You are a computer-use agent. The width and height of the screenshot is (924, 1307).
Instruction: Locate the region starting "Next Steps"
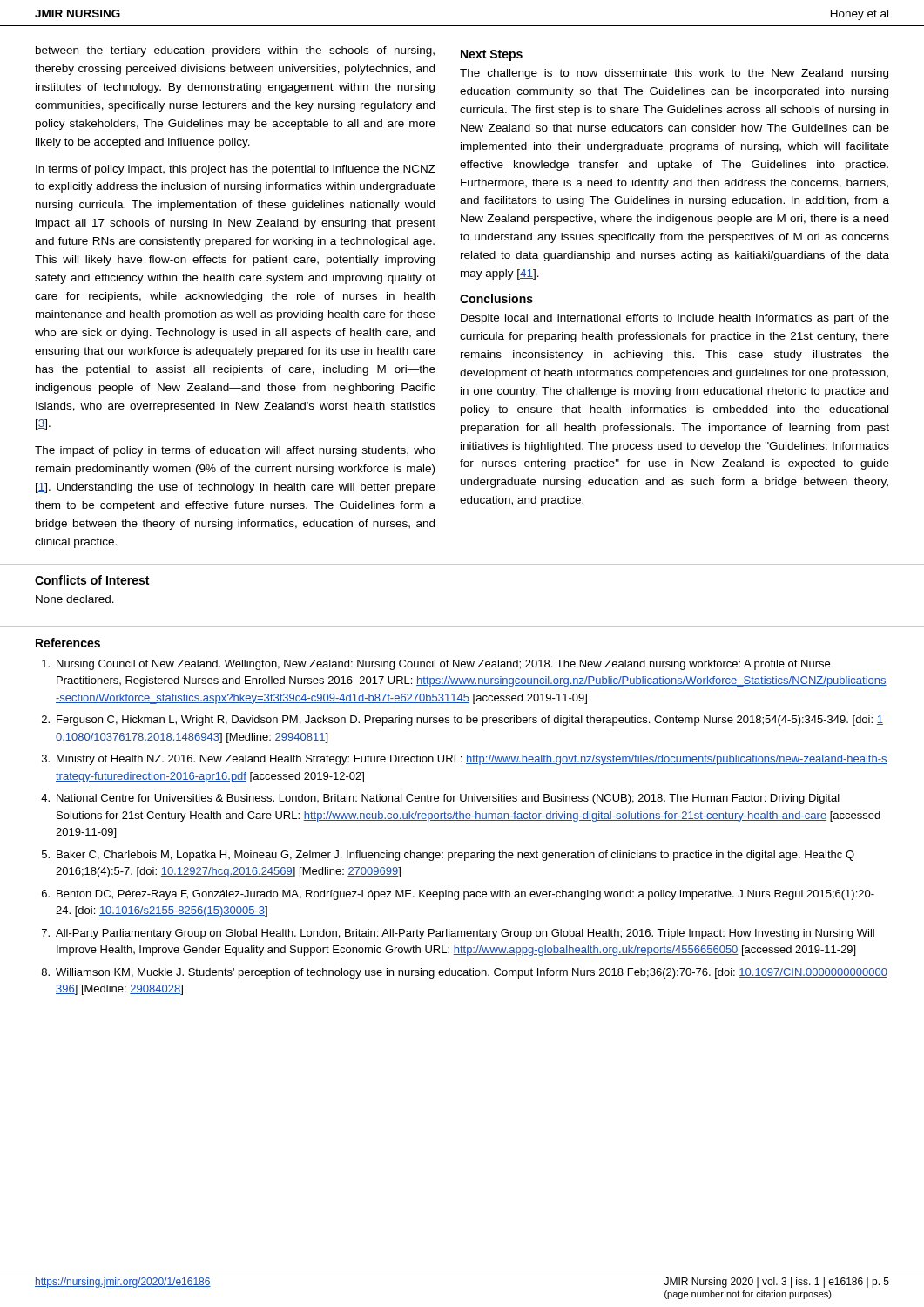491,54
